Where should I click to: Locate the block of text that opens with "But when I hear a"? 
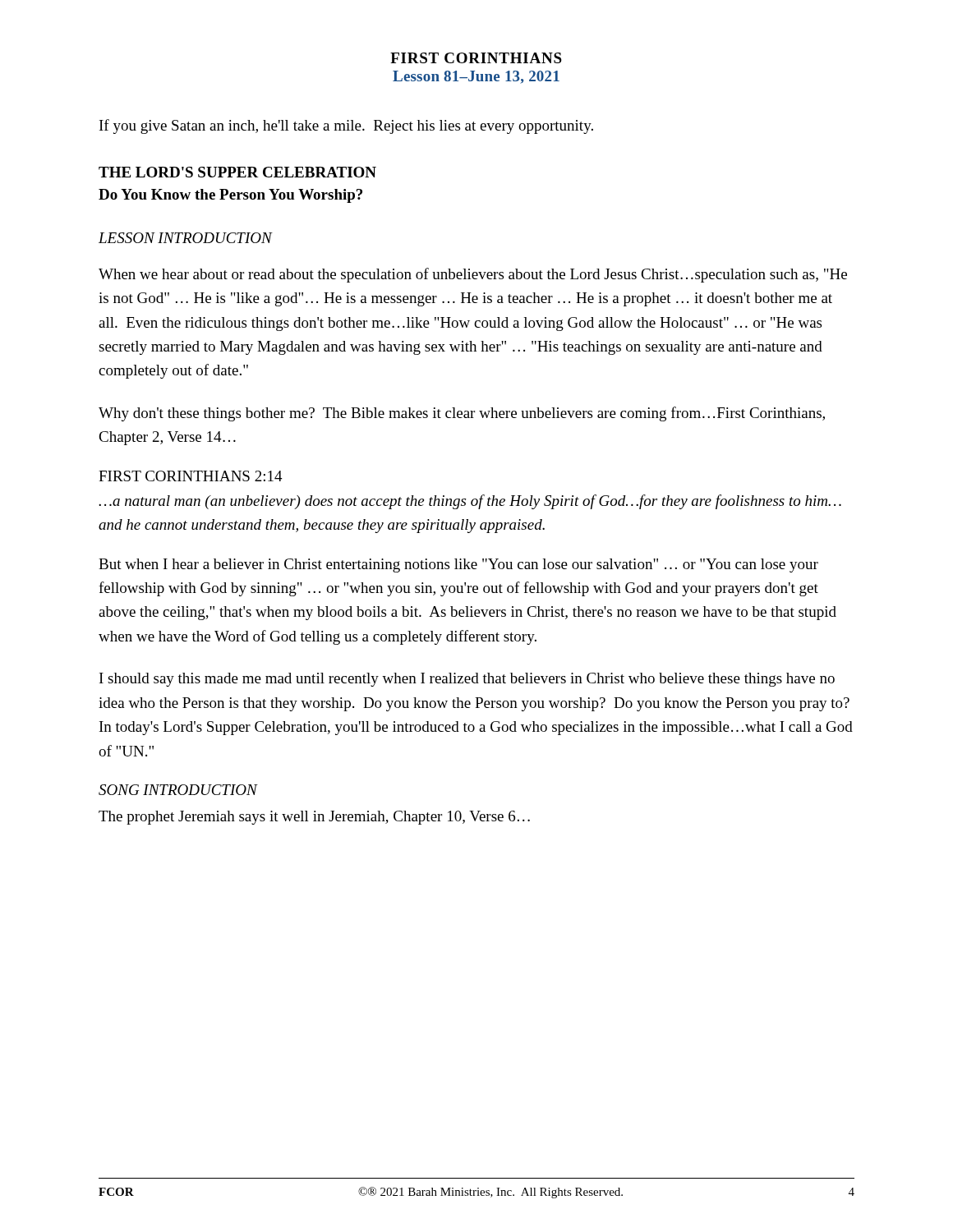tap(467, 600)
